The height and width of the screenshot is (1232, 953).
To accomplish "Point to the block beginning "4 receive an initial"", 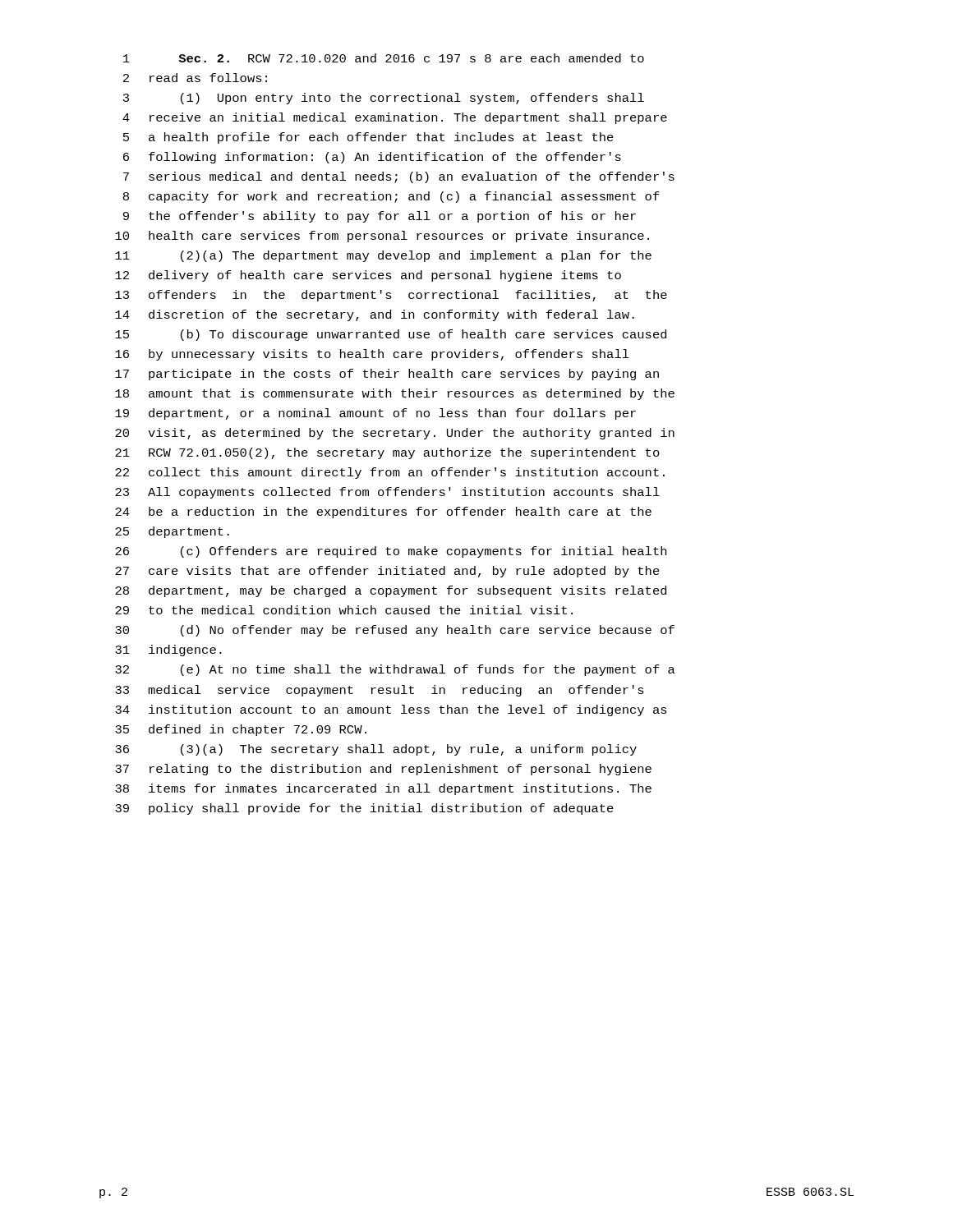I will [476, 118].
